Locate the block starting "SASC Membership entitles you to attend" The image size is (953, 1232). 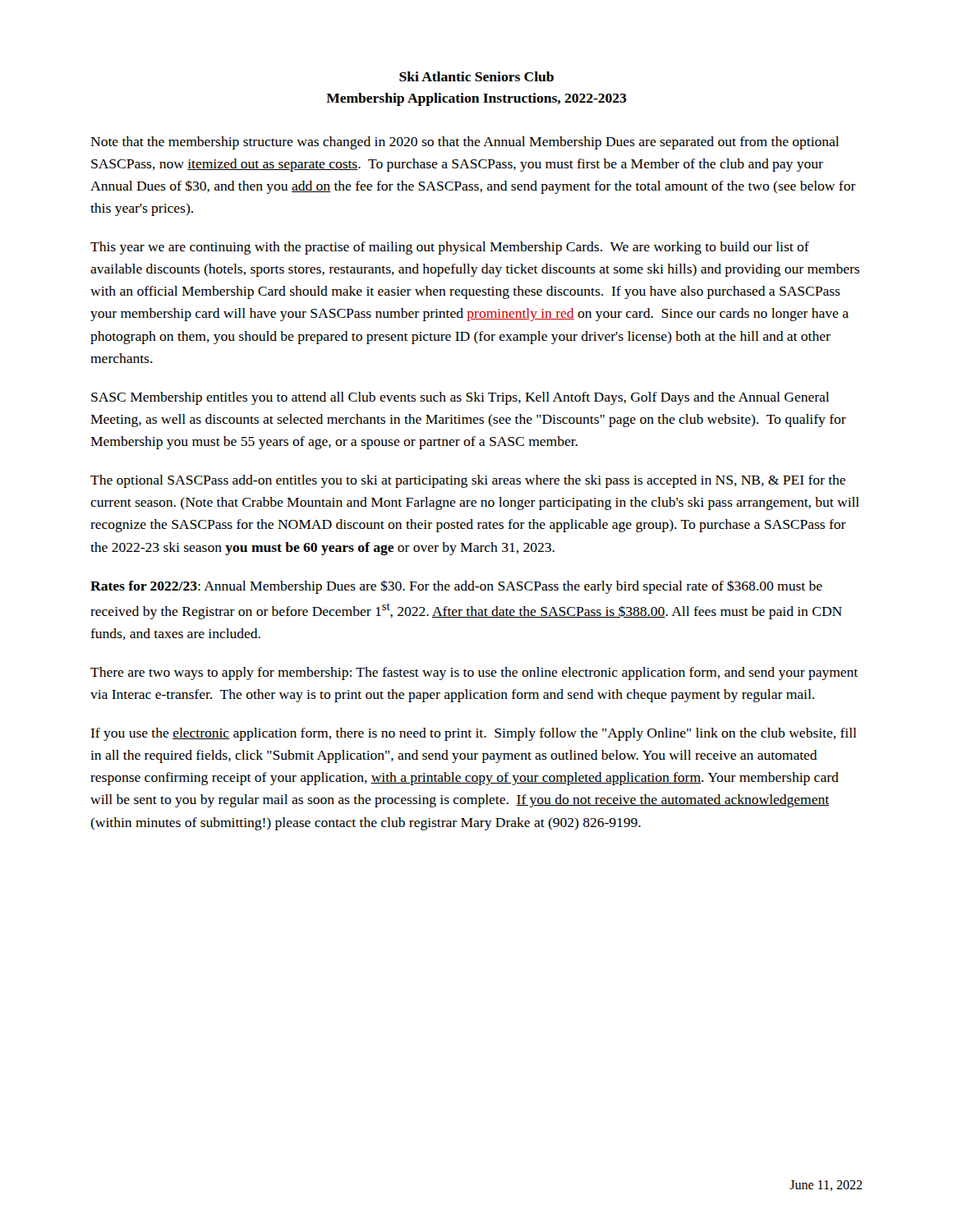coord(468,419)
